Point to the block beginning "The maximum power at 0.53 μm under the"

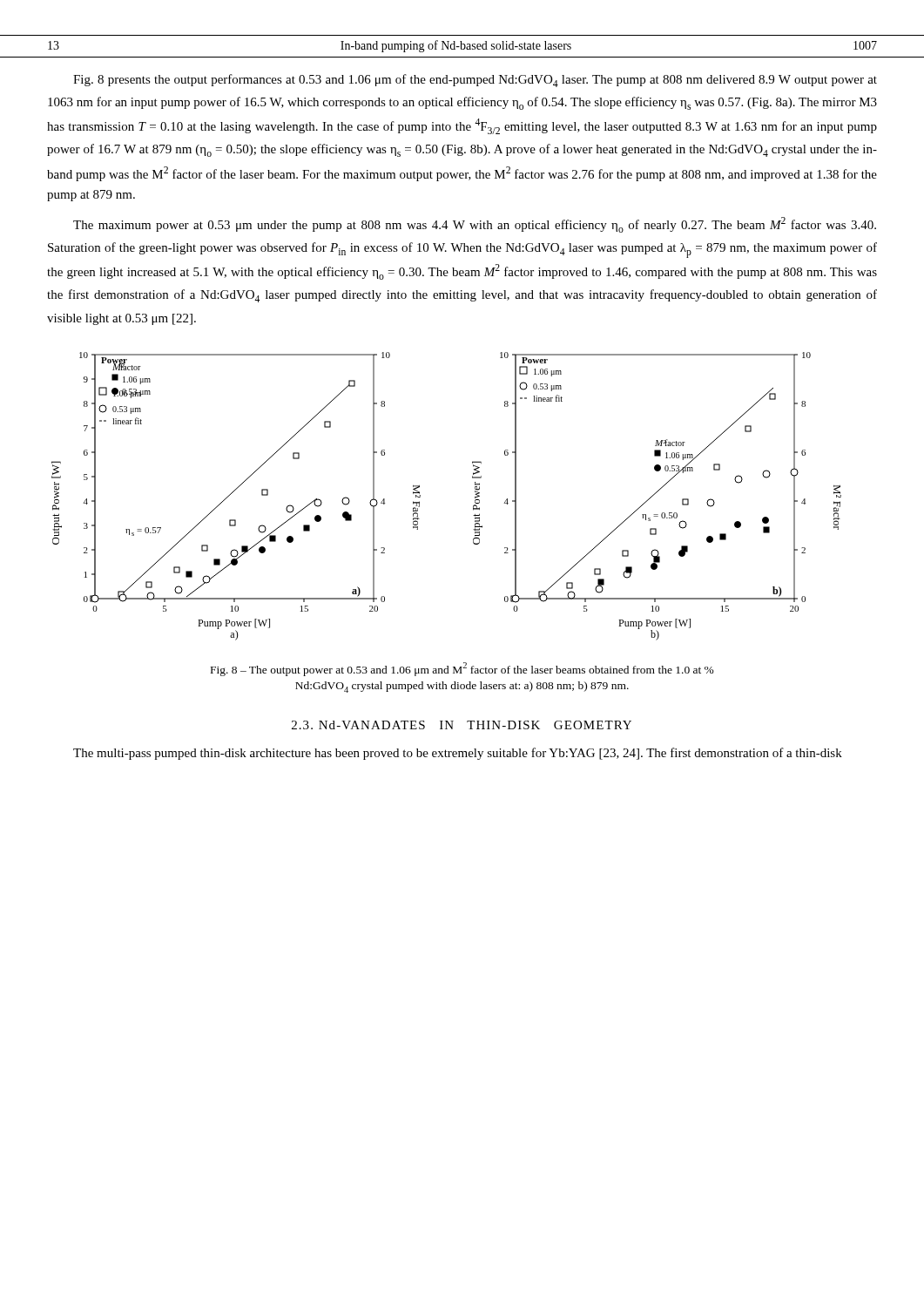tap(462, 271)
